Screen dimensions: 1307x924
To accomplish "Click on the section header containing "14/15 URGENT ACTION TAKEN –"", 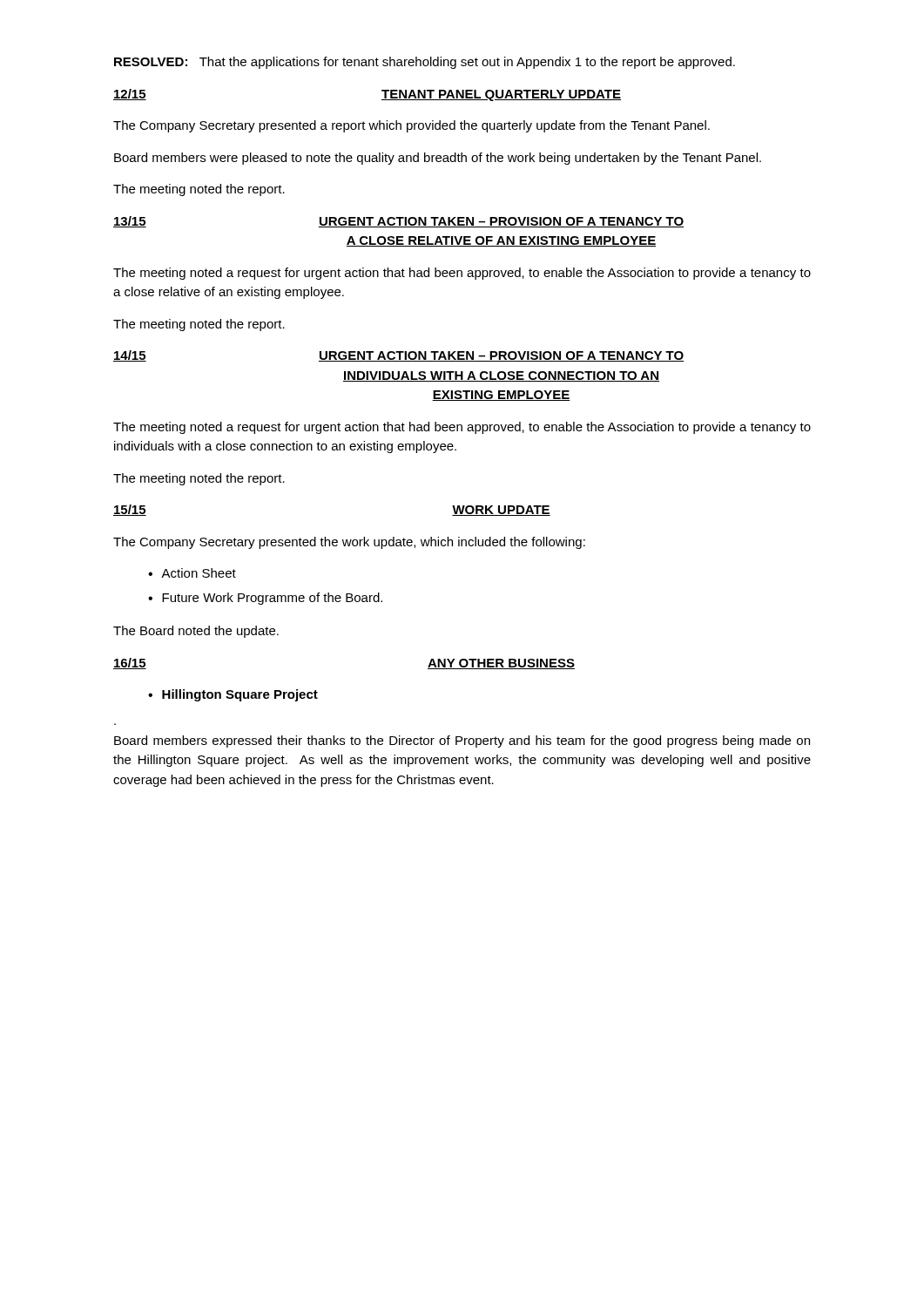I will (462, 375).
